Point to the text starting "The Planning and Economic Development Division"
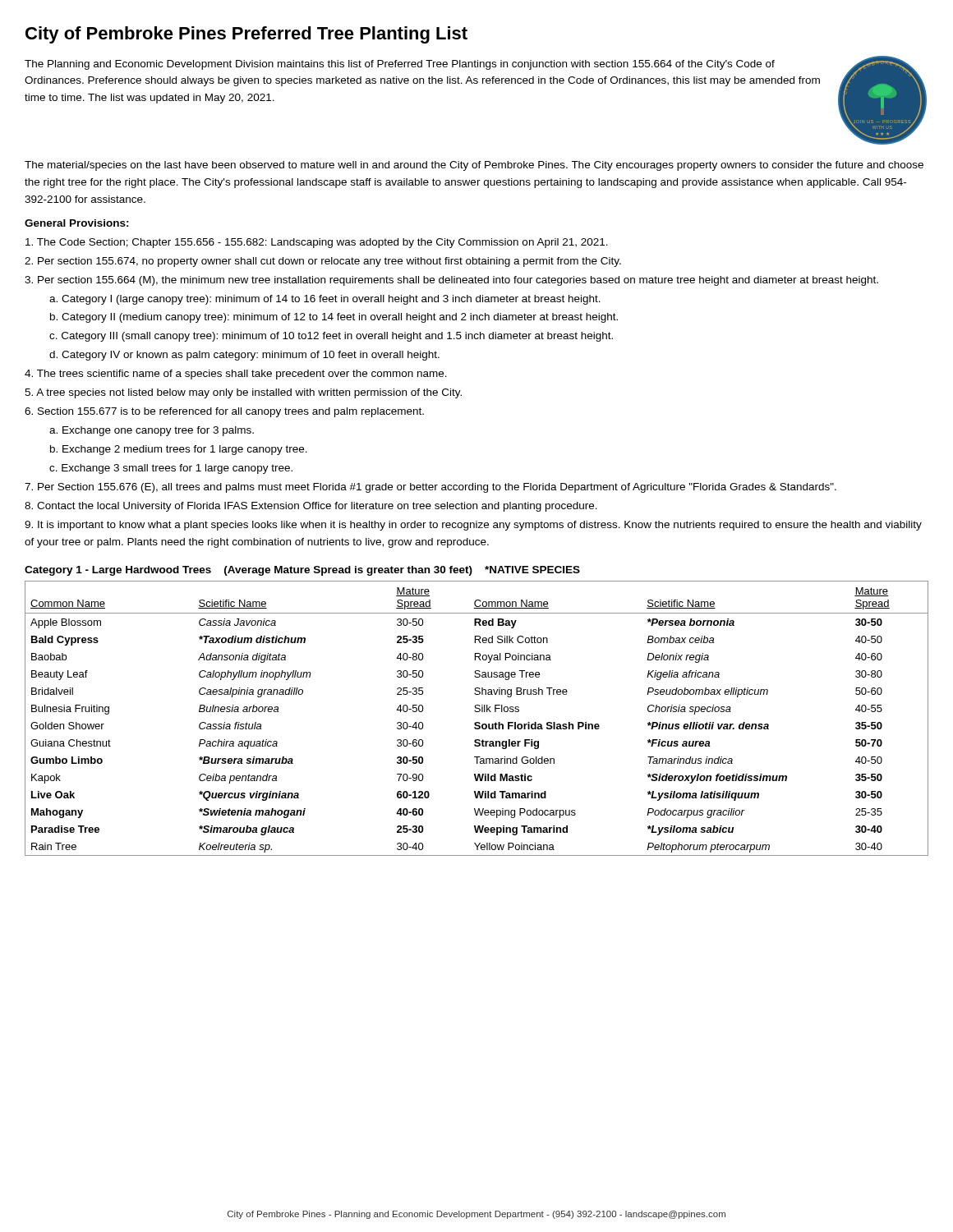 [x=423, y=80]
